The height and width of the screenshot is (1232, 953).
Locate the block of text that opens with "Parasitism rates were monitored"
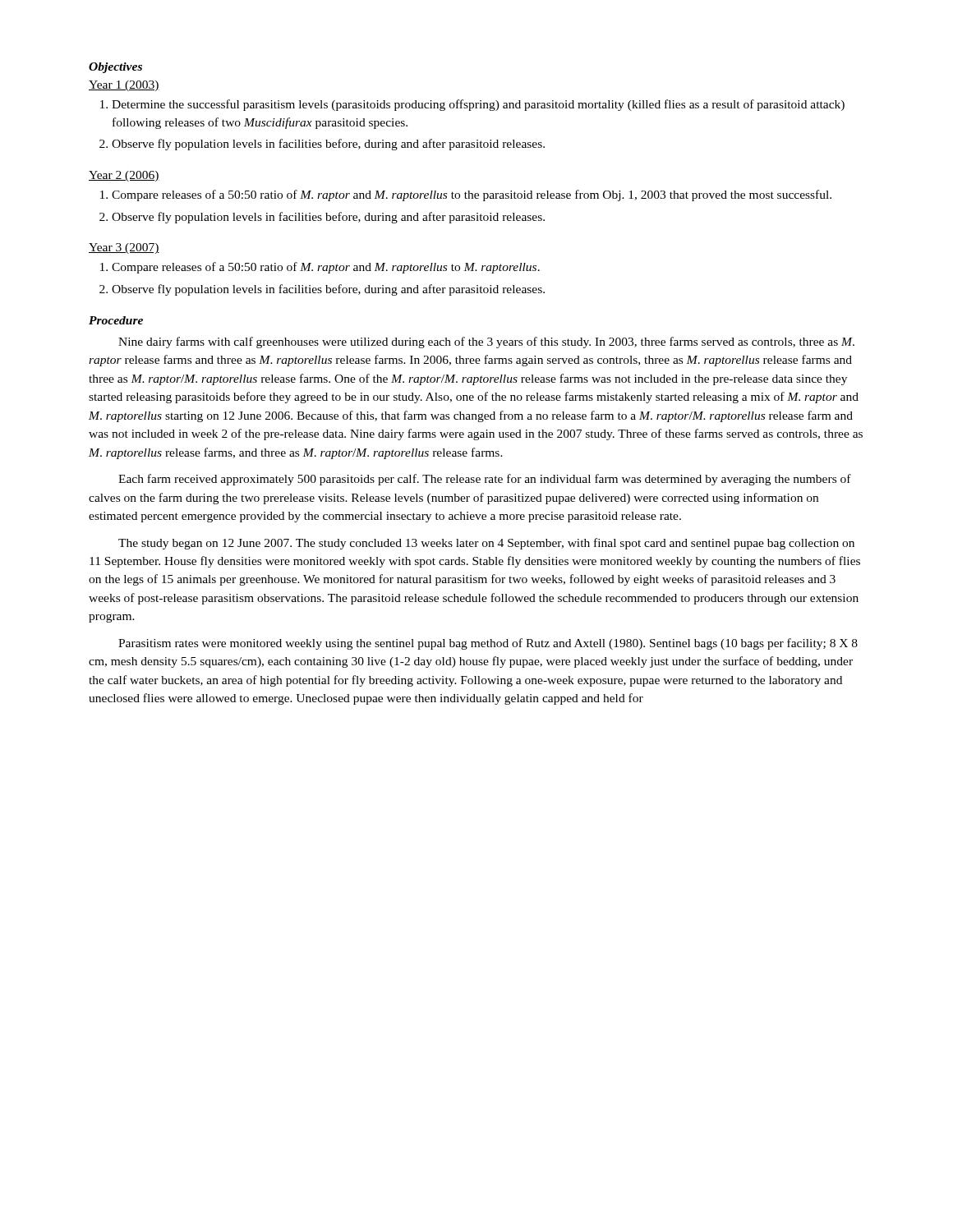pyautogui.click(x=476, y=671)
